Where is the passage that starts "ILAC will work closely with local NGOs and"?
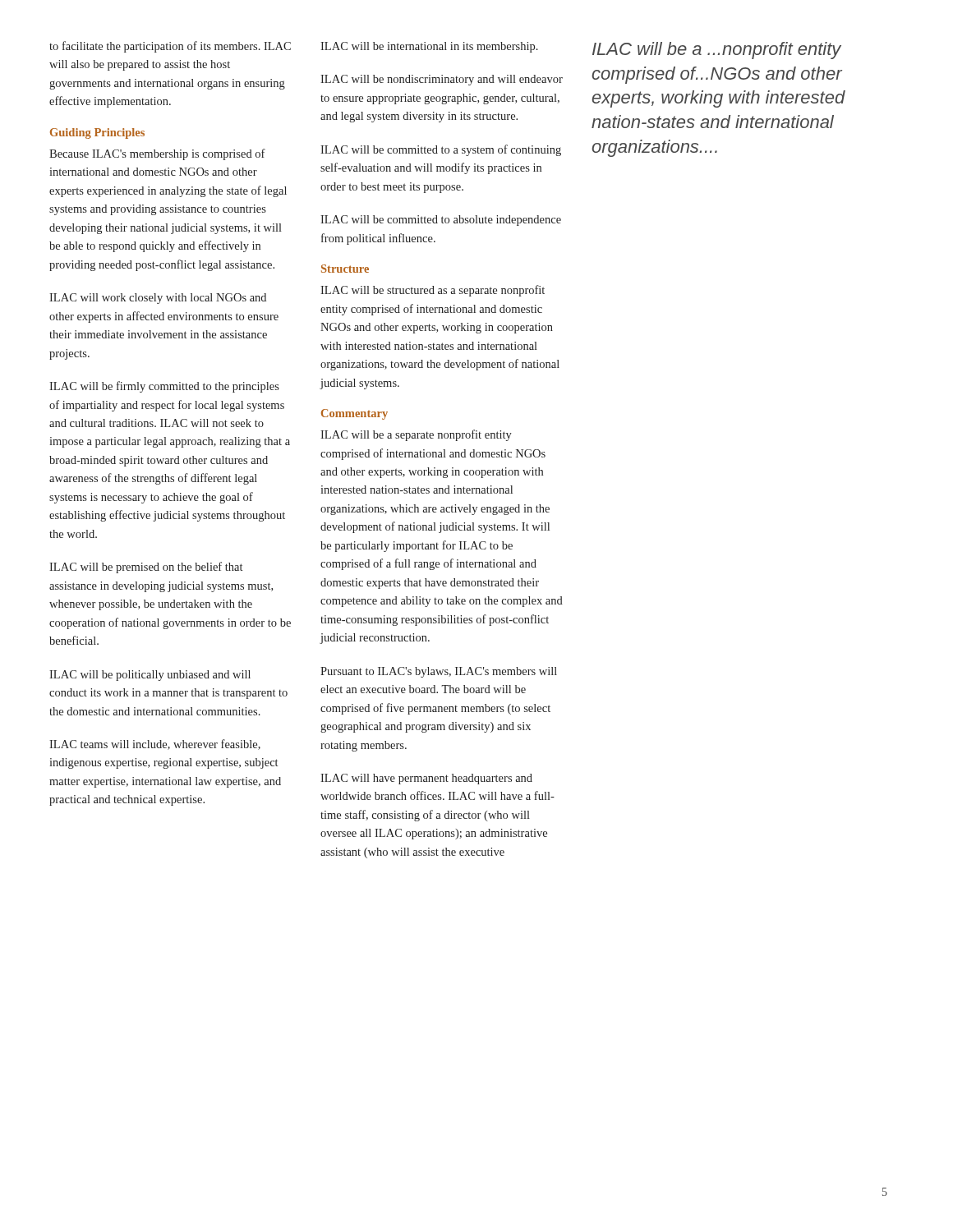953x1232 pixels. (x=164, y=325)
